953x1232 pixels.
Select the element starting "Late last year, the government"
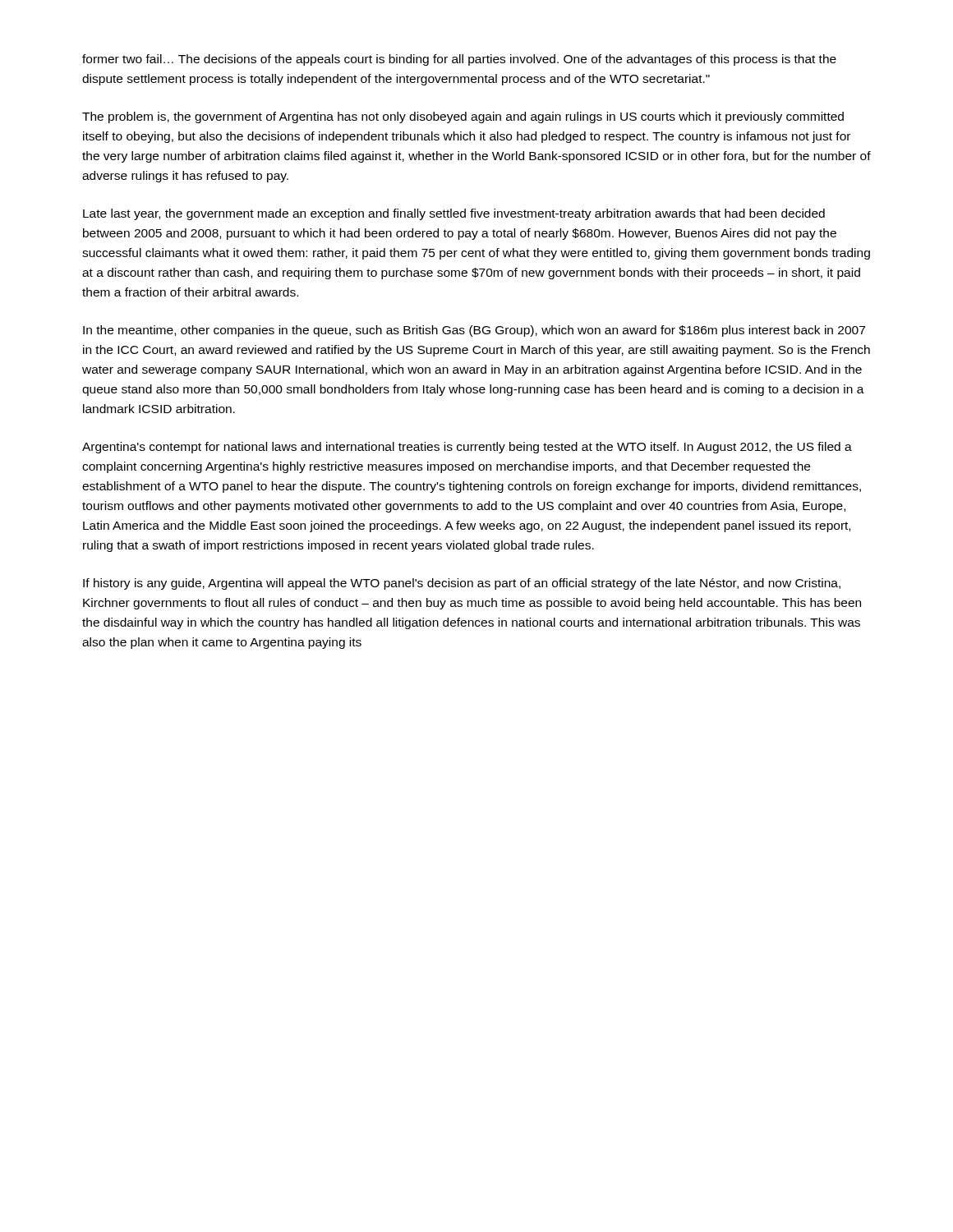[x=476, y=253]
